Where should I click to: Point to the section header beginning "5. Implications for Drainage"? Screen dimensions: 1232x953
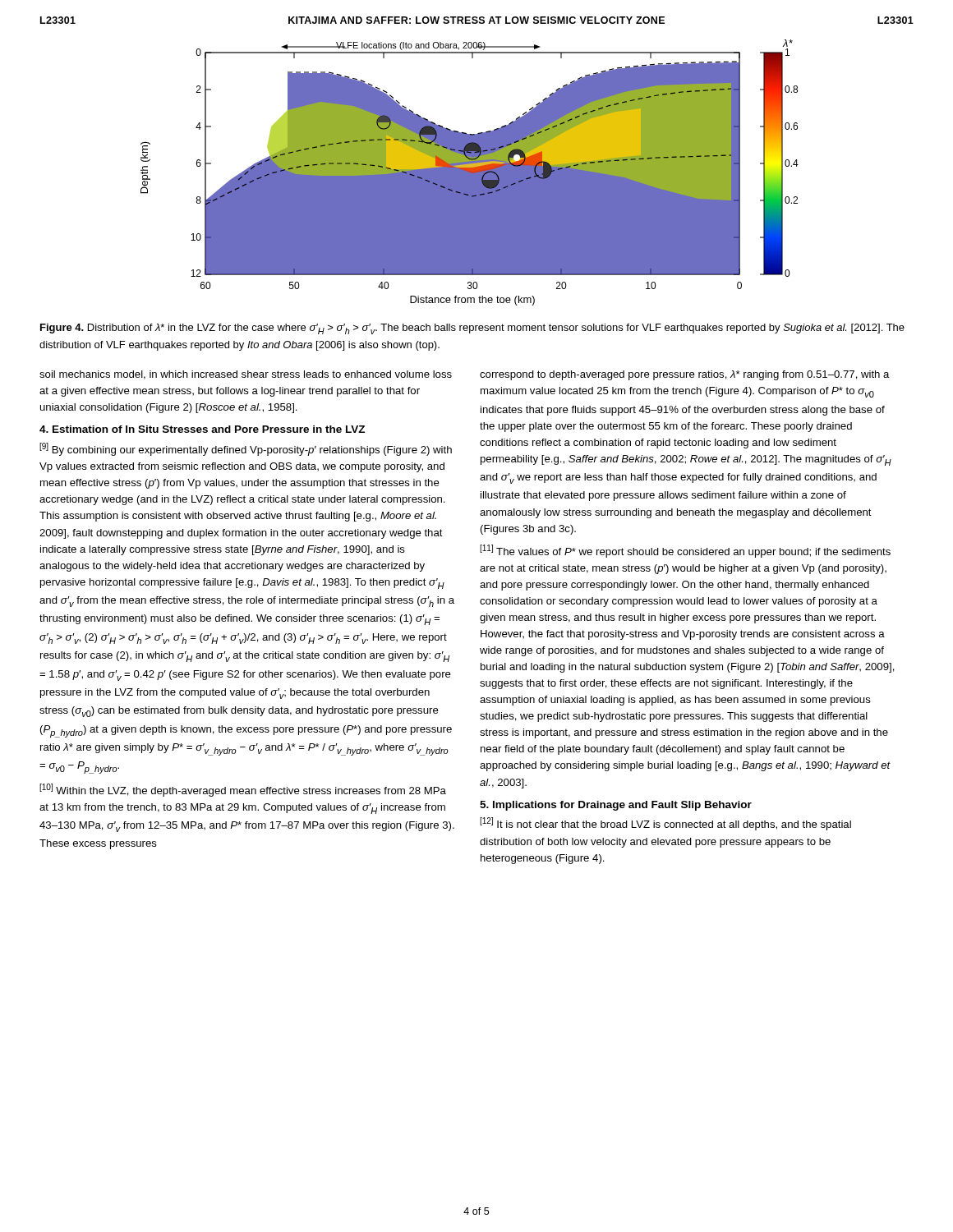(616, 804)
